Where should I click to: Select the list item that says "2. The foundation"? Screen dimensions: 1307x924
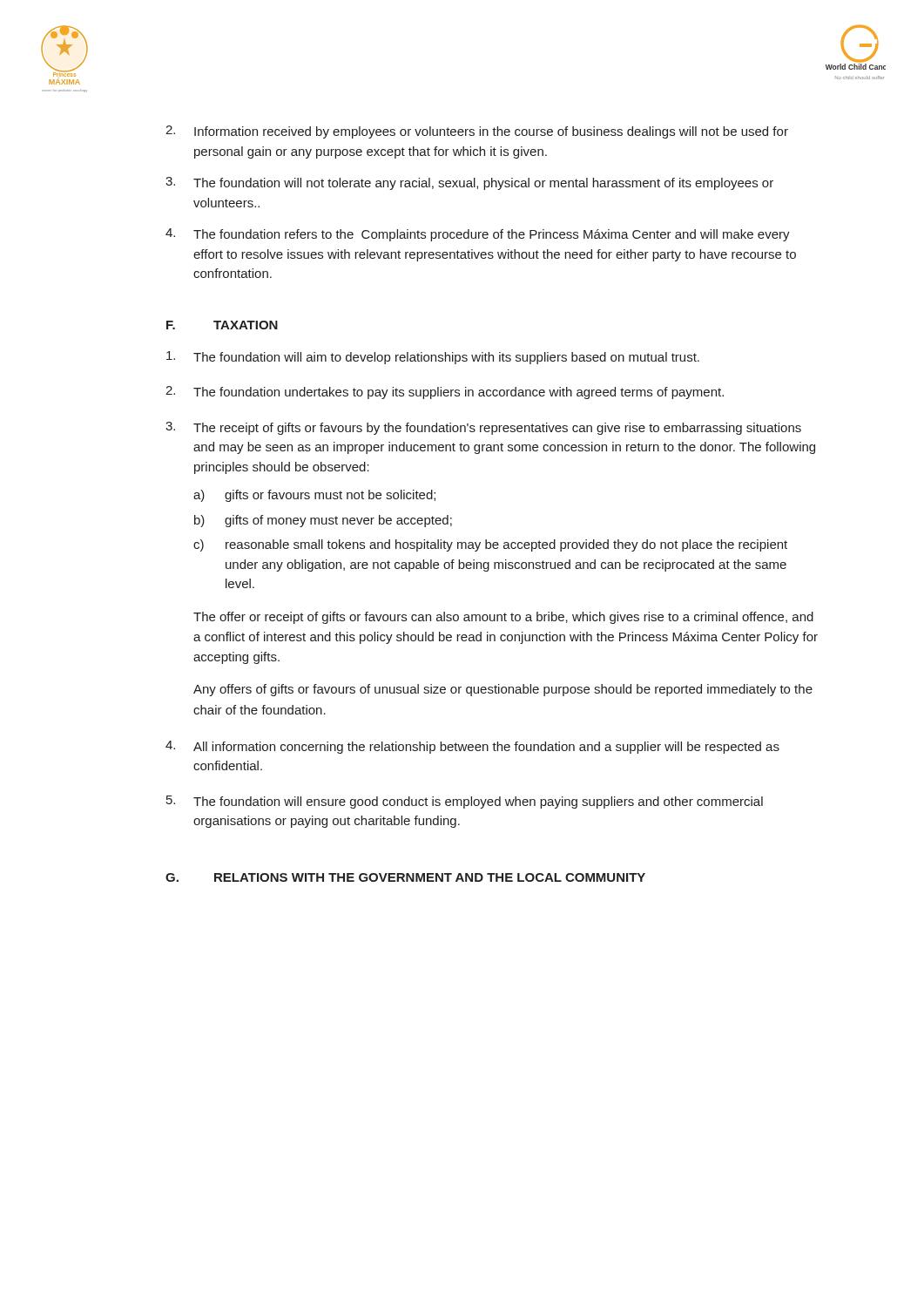click(x=492, y=392)
